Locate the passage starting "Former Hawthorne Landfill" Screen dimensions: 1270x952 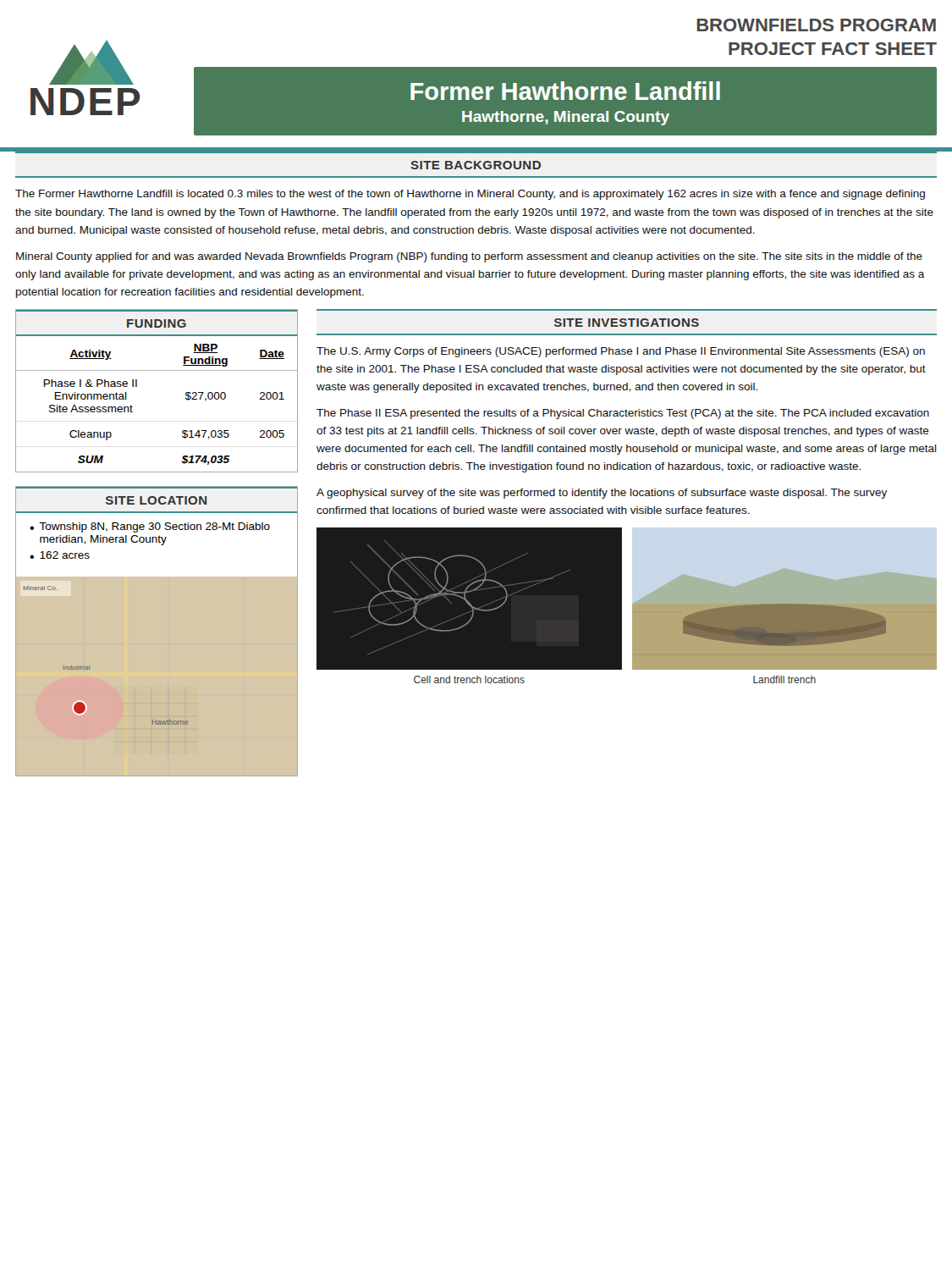pyautogui.click(x=565, y=102)
